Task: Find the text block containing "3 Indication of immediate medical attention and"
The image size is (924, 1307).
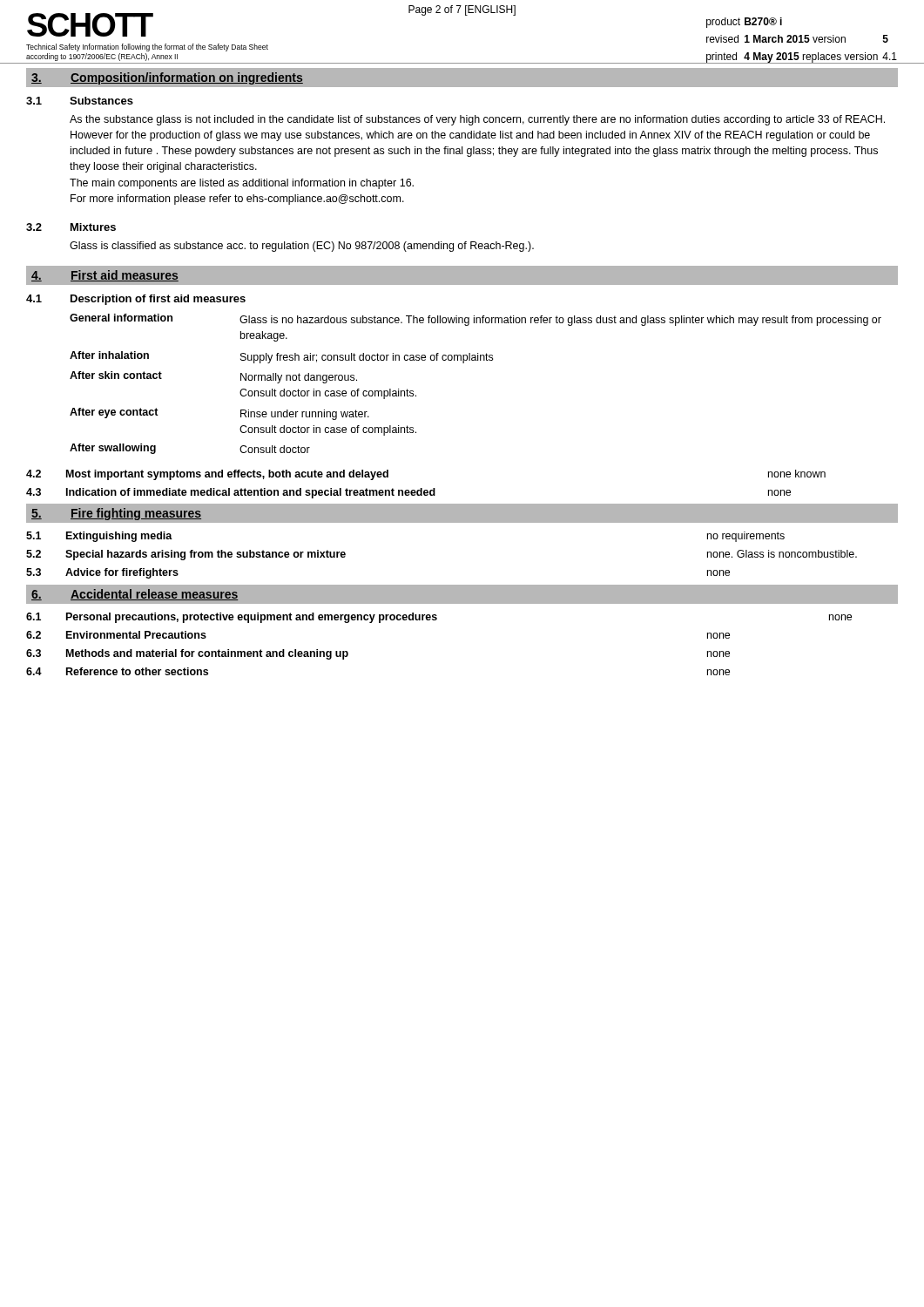Action: click(x=462, y=492)
